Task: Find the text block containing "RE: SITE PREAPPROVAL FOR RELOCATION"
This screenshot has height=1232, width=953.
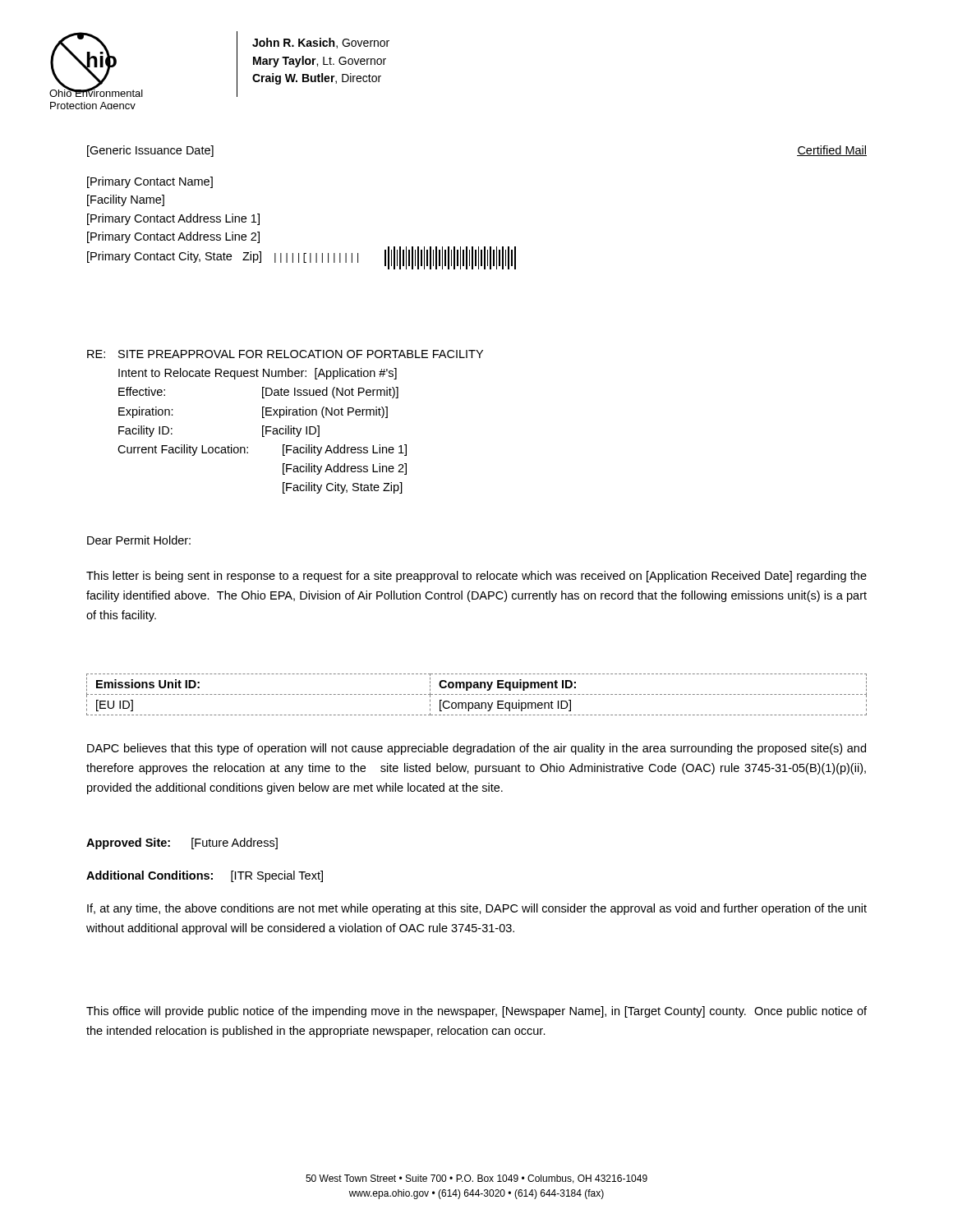Action: 285,354
